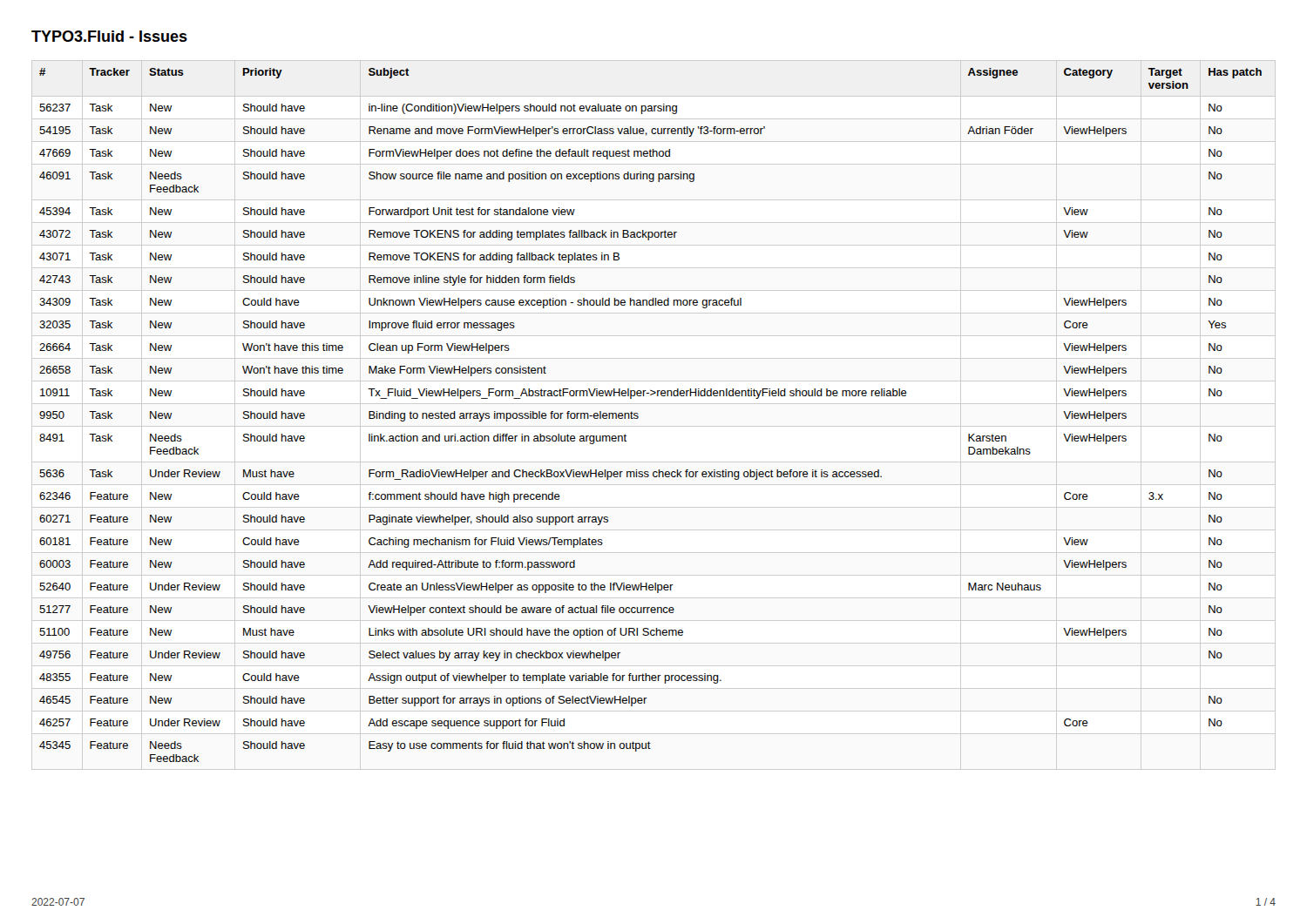
Task: Click on the table containing "Won't have this time"
Action: pos(654,415)
